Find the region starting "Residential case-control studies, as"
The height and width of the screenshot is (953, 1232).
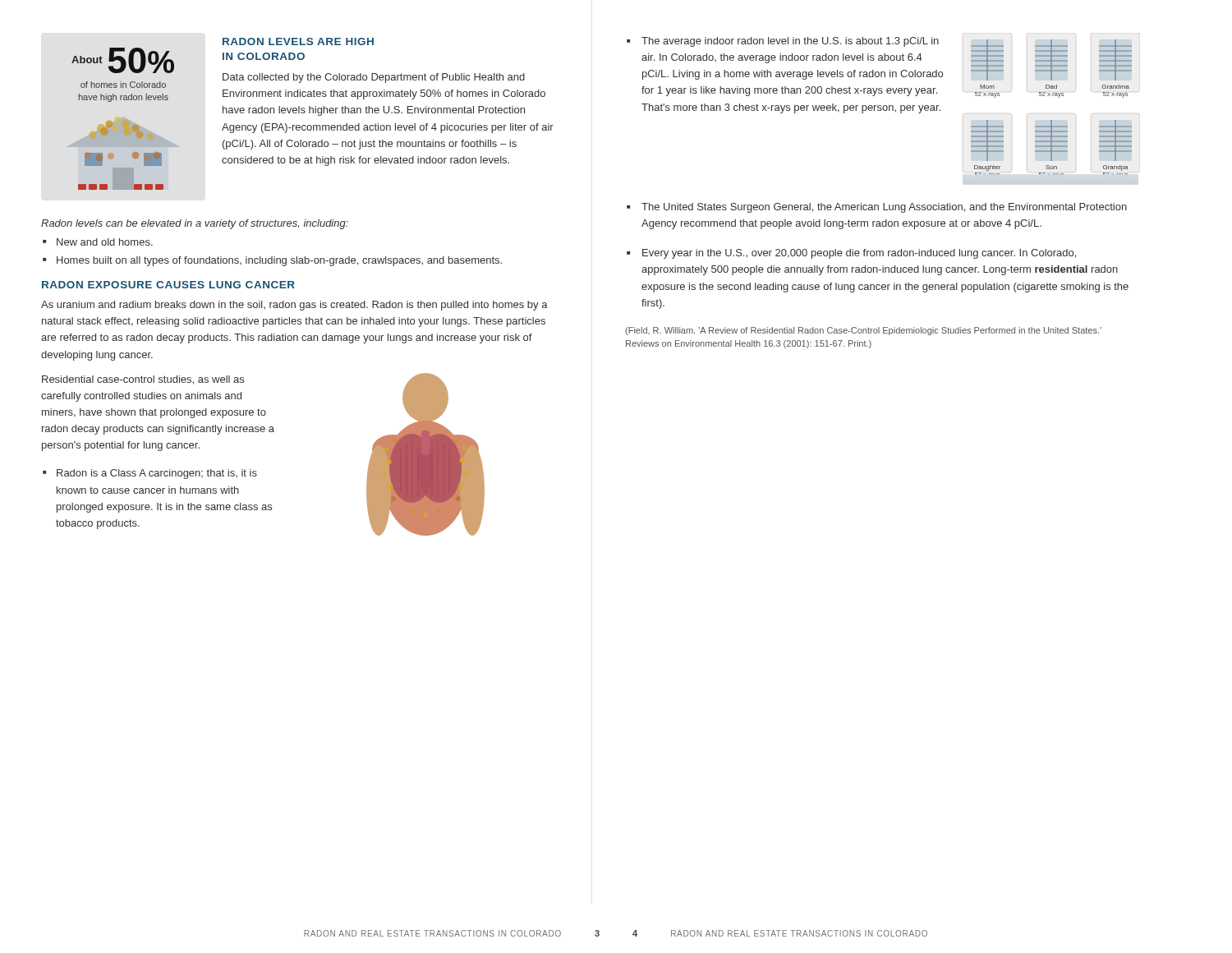click(158, 412)
